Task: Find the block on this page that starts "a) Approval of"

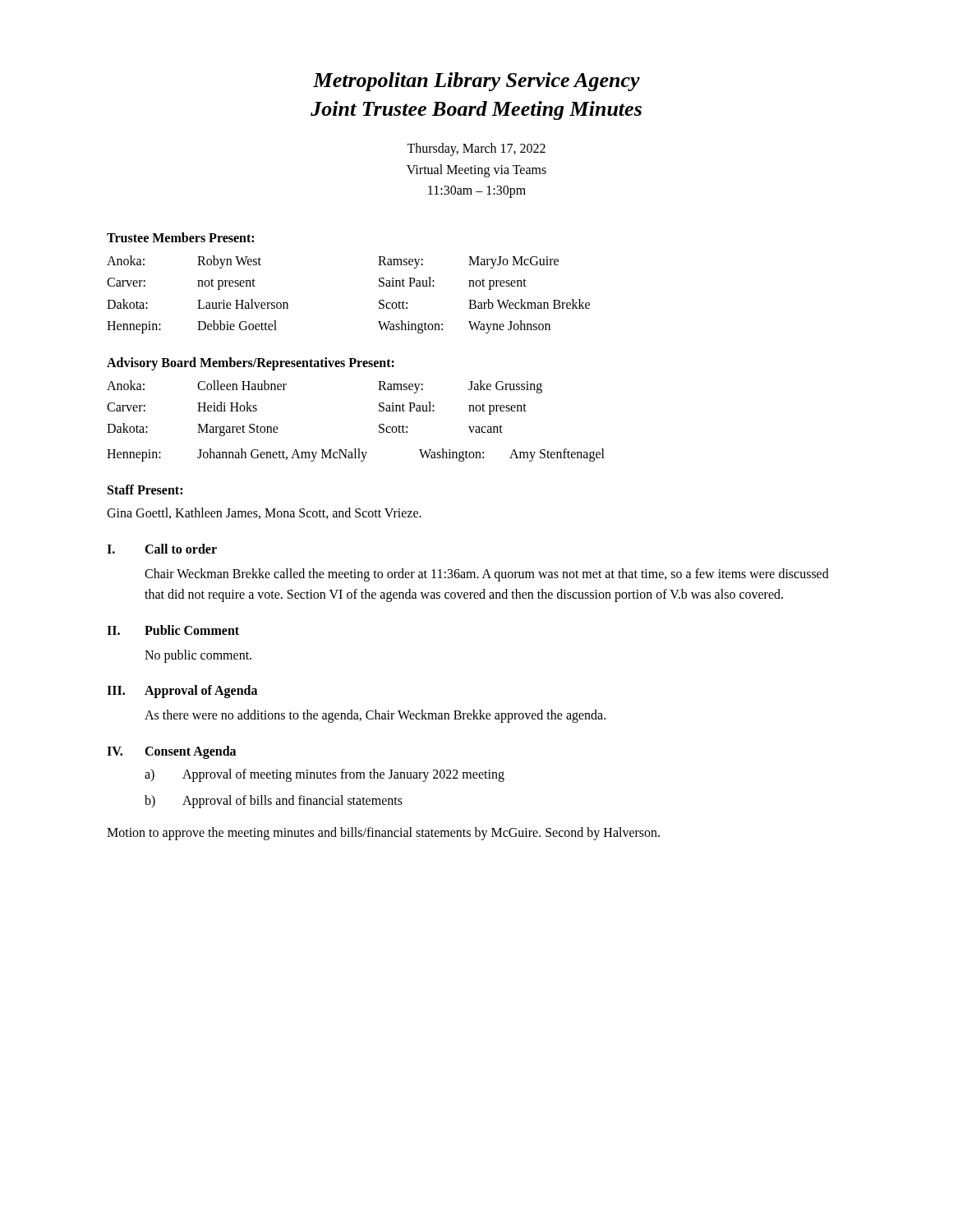Action: (x=495, y=774)
